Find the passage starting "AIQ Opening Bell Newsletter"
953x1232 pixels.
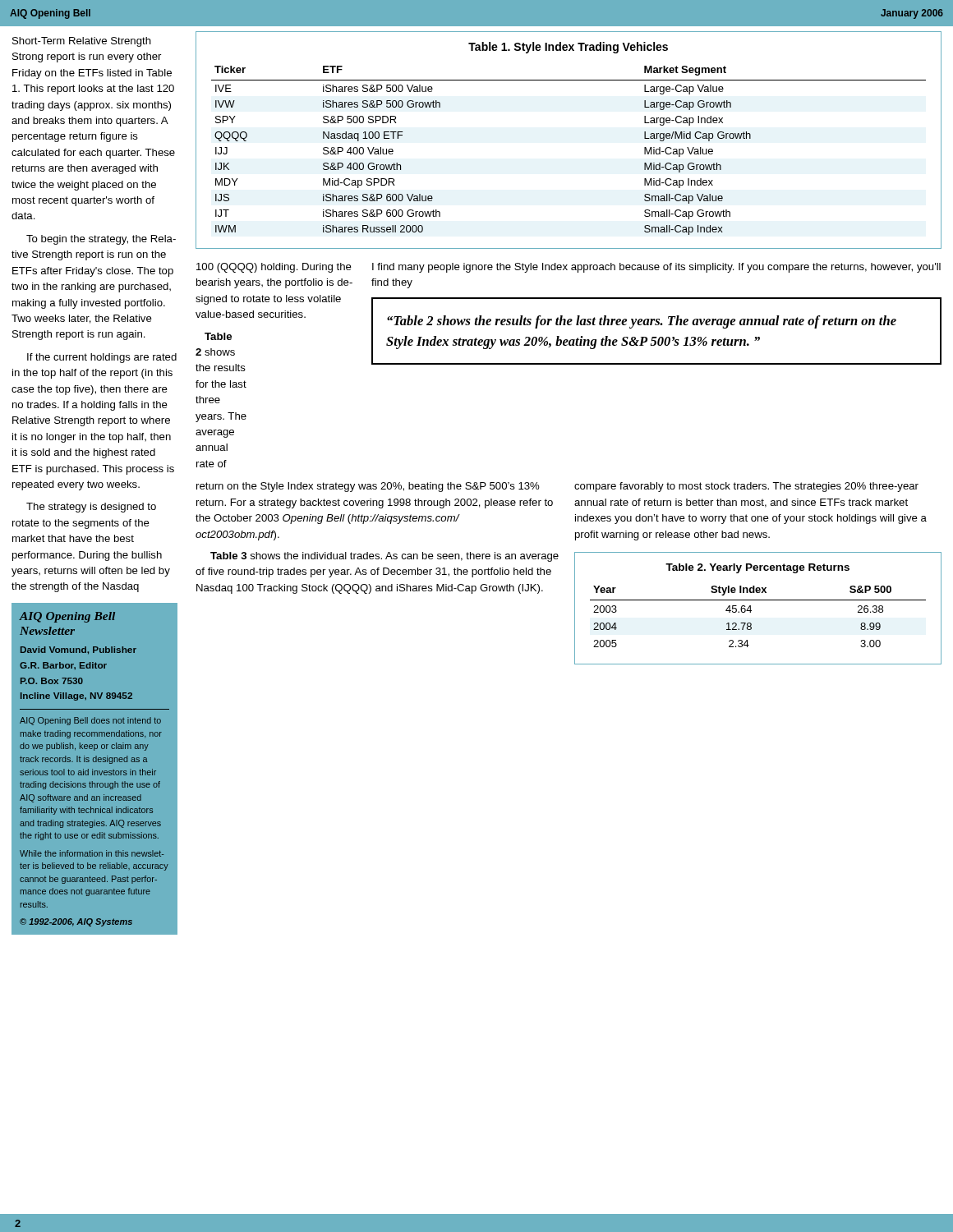click(67, 623)
